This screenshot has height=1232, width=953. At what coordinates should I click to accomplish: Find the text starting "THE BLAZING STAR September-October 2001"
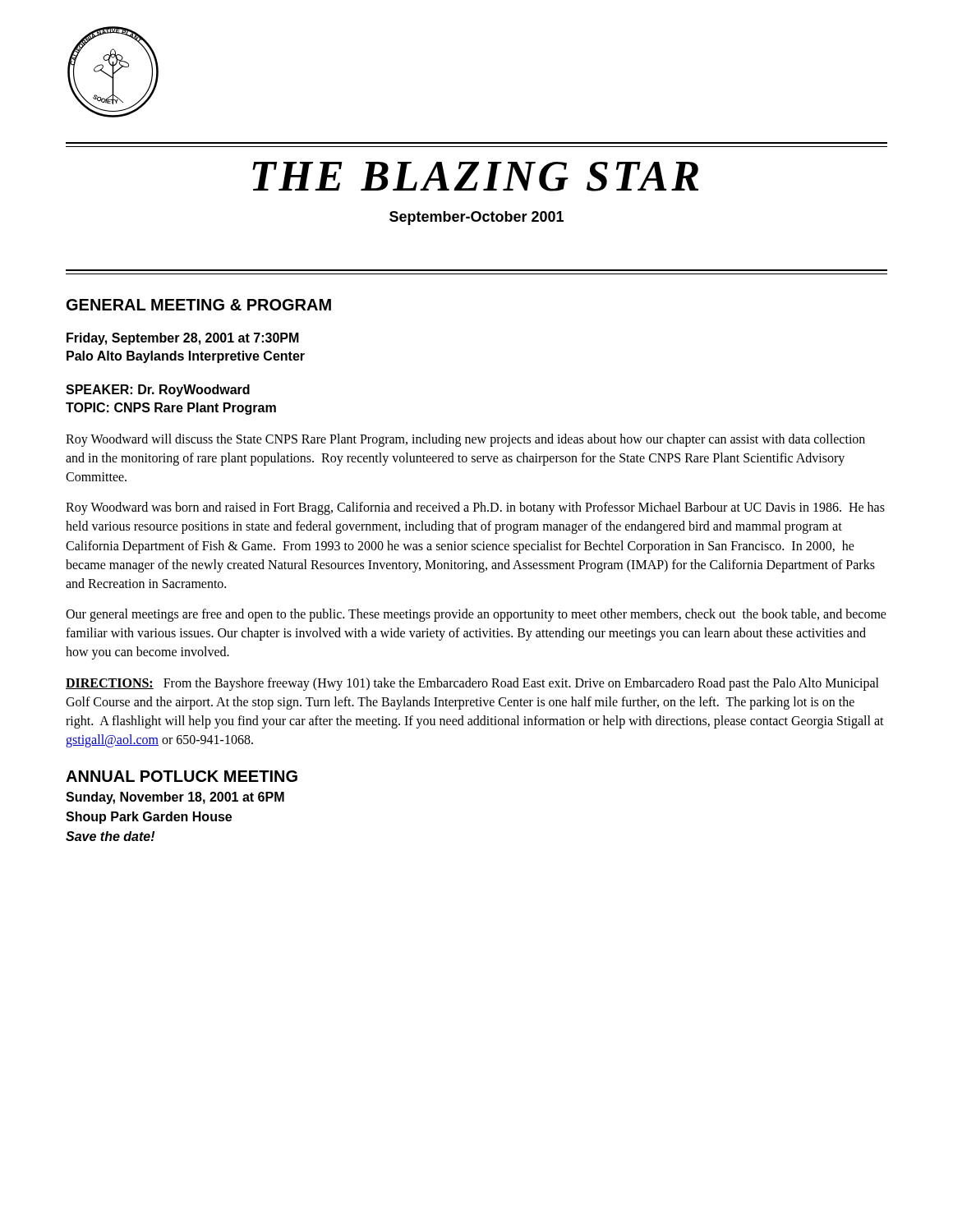(x=476, y=189)
